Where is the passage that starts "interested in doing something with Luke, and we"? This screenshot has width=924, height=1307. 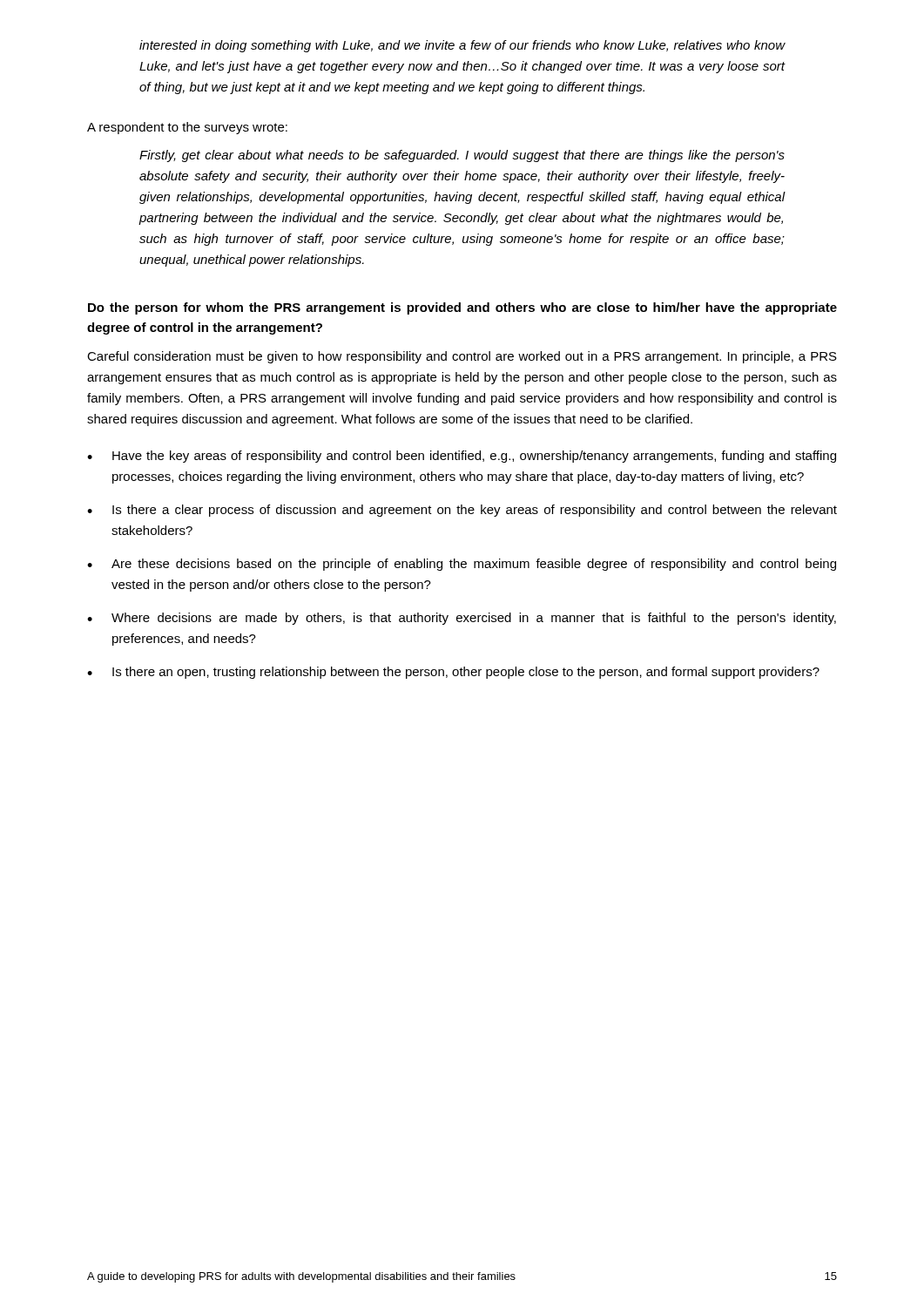point(462,66)
